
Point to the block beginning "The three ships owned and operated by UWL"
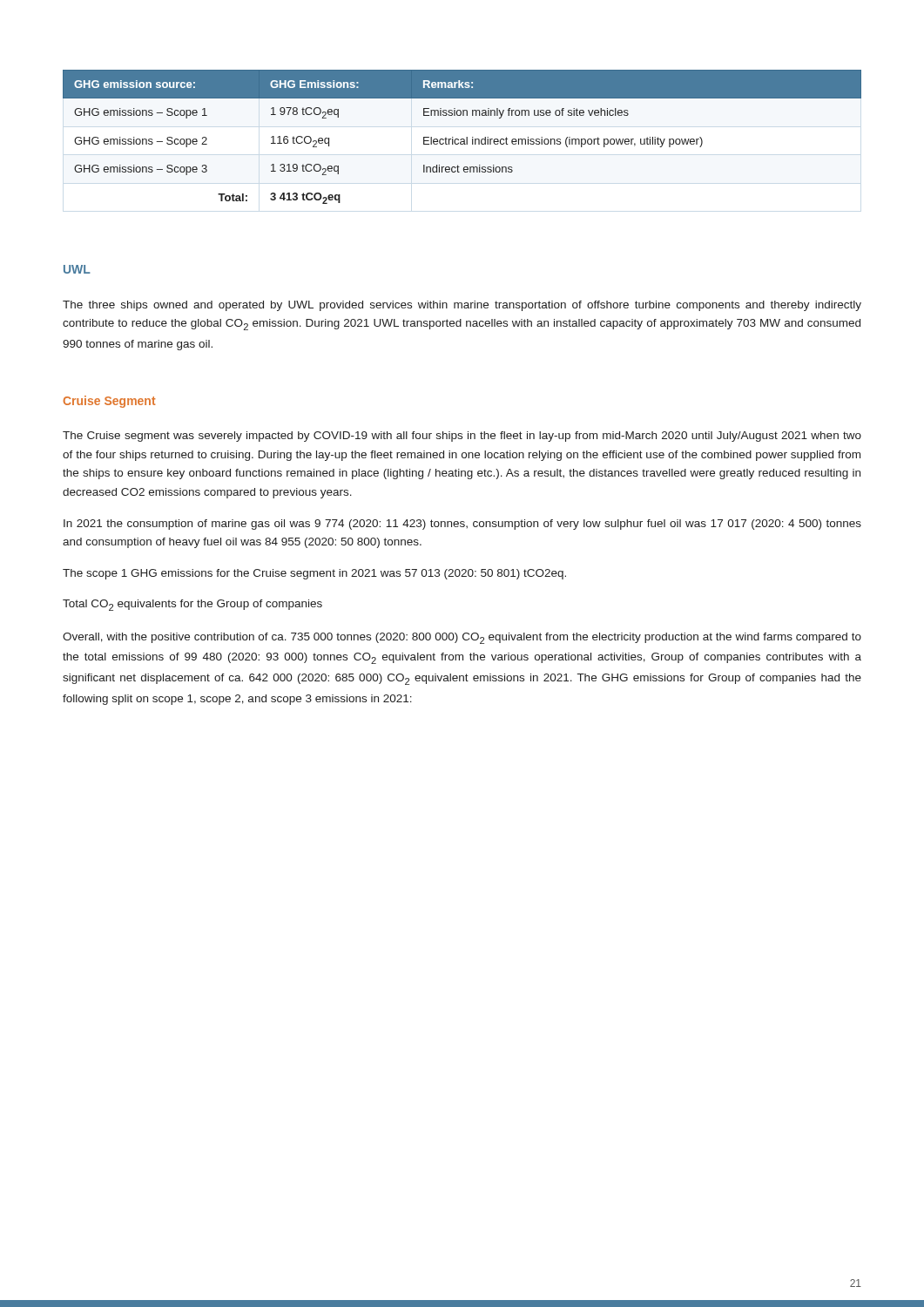pos(462,324)
